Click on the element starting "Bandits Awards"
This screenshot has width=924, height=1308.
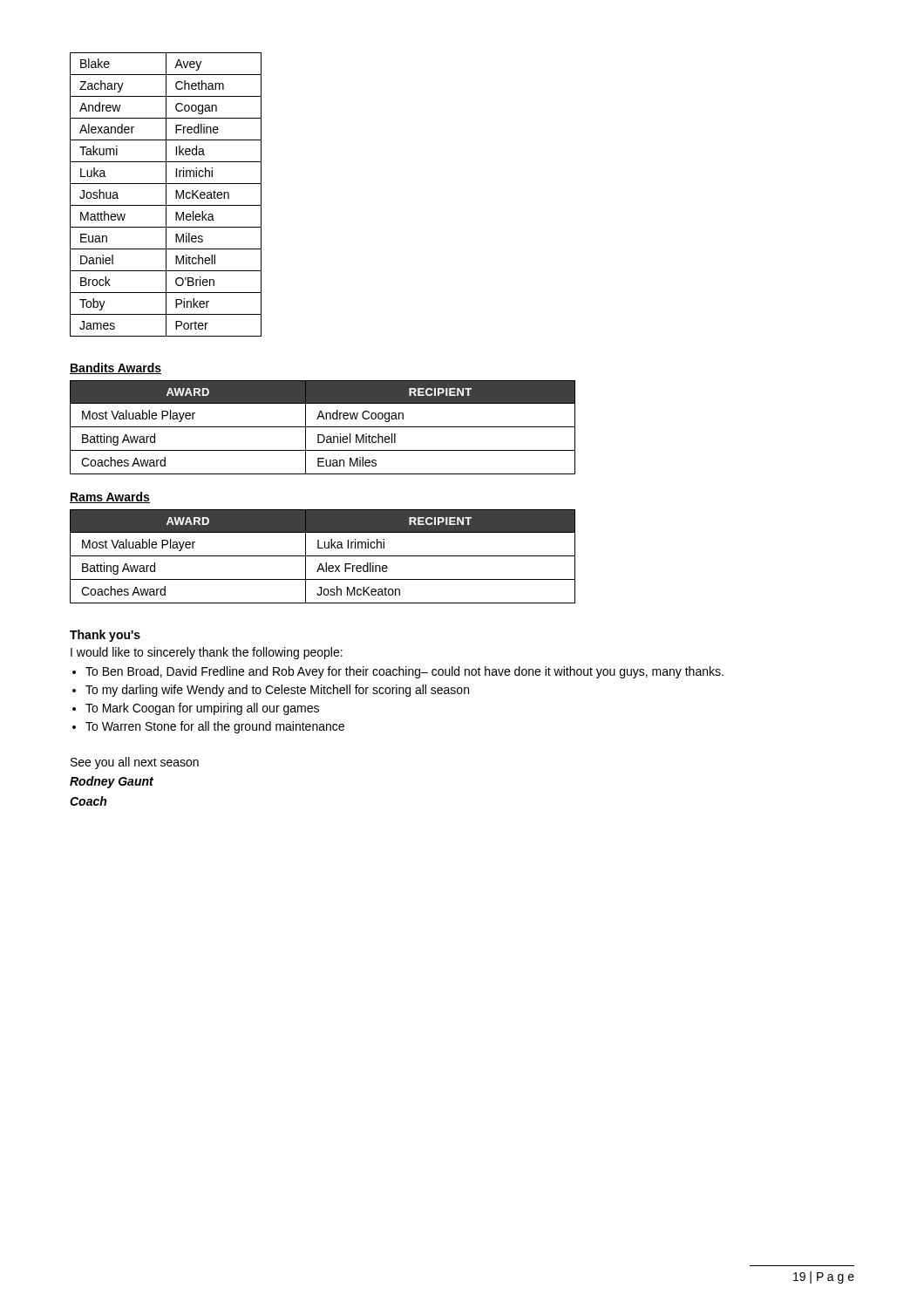coord(116,368)
